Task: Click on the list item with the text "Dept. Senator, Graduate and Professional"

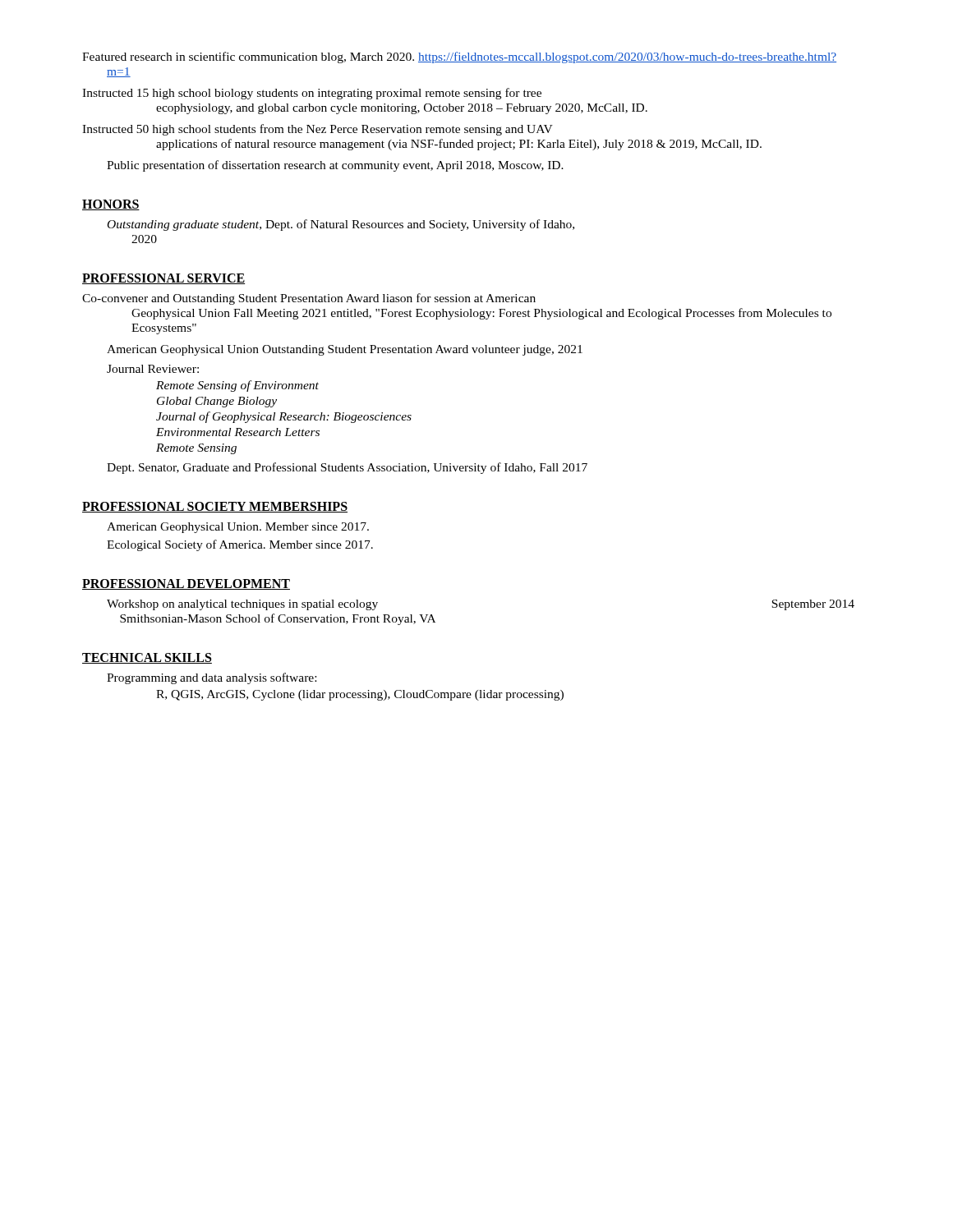Action: (347, 467)
